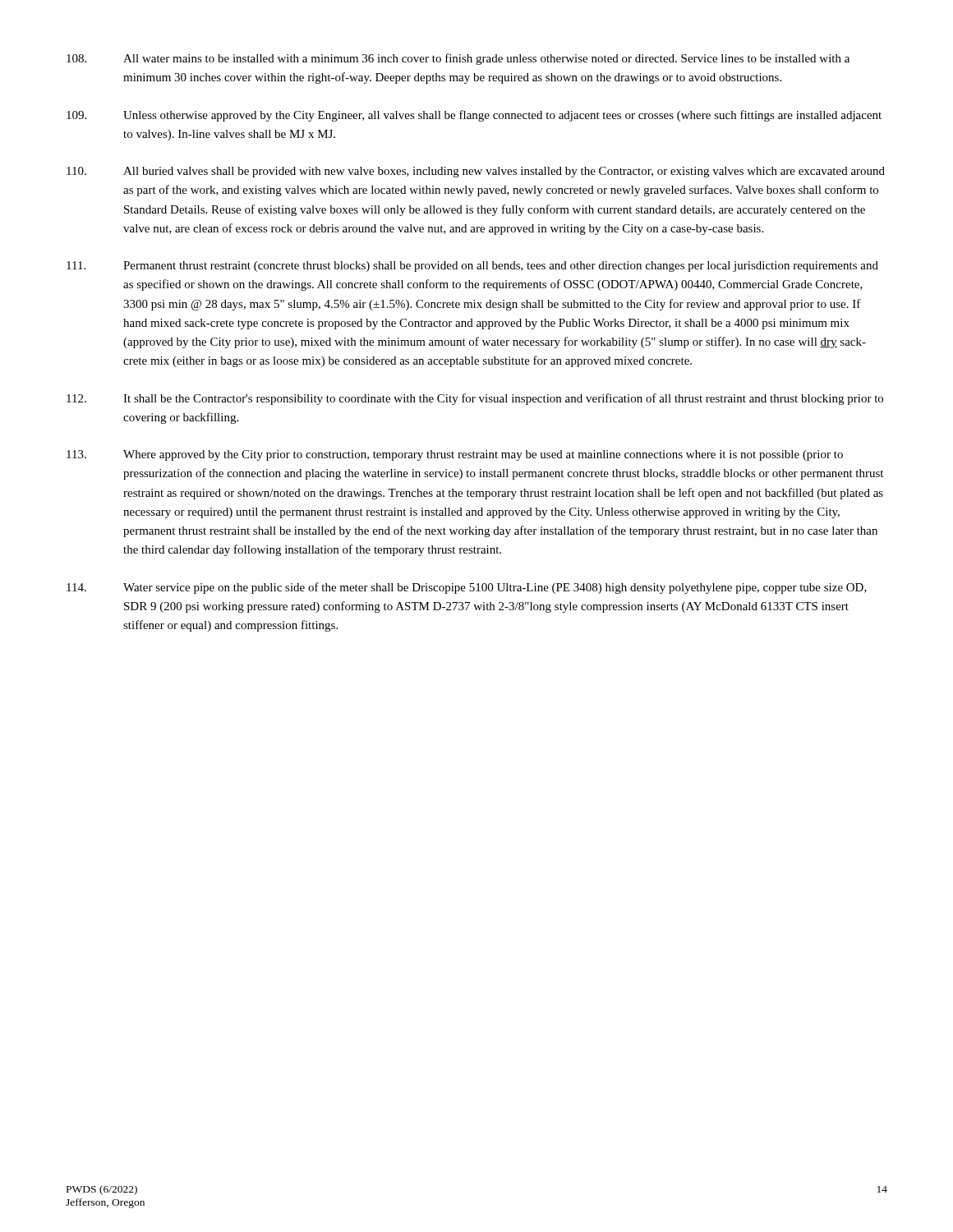Locate the list item that says "108. All water mains to be installed"
Screen dimensions: 1232x953
(476, 68)
